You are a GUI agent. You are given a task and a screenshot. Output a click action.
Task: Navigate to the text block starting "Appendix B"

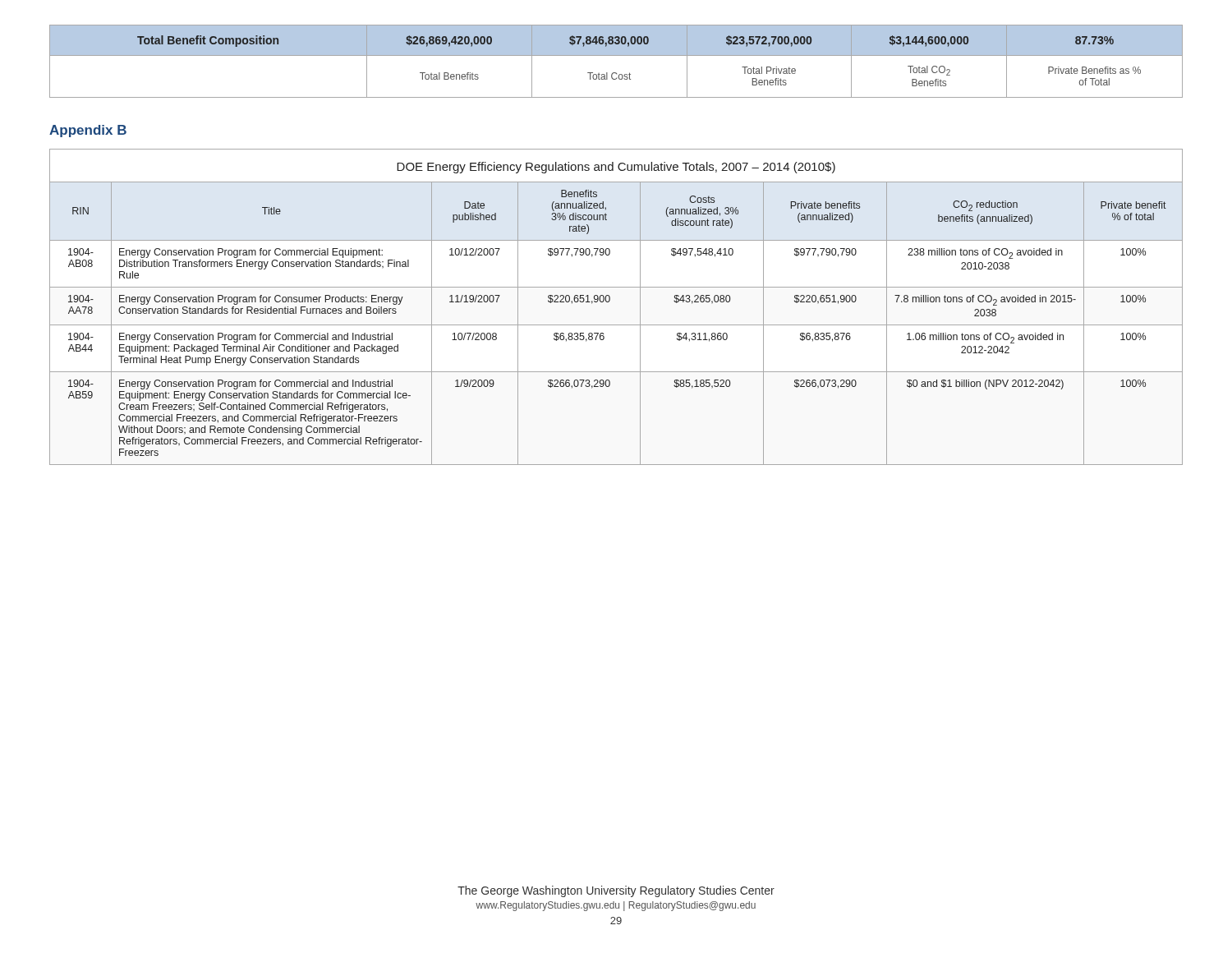(x=88, y=131)
